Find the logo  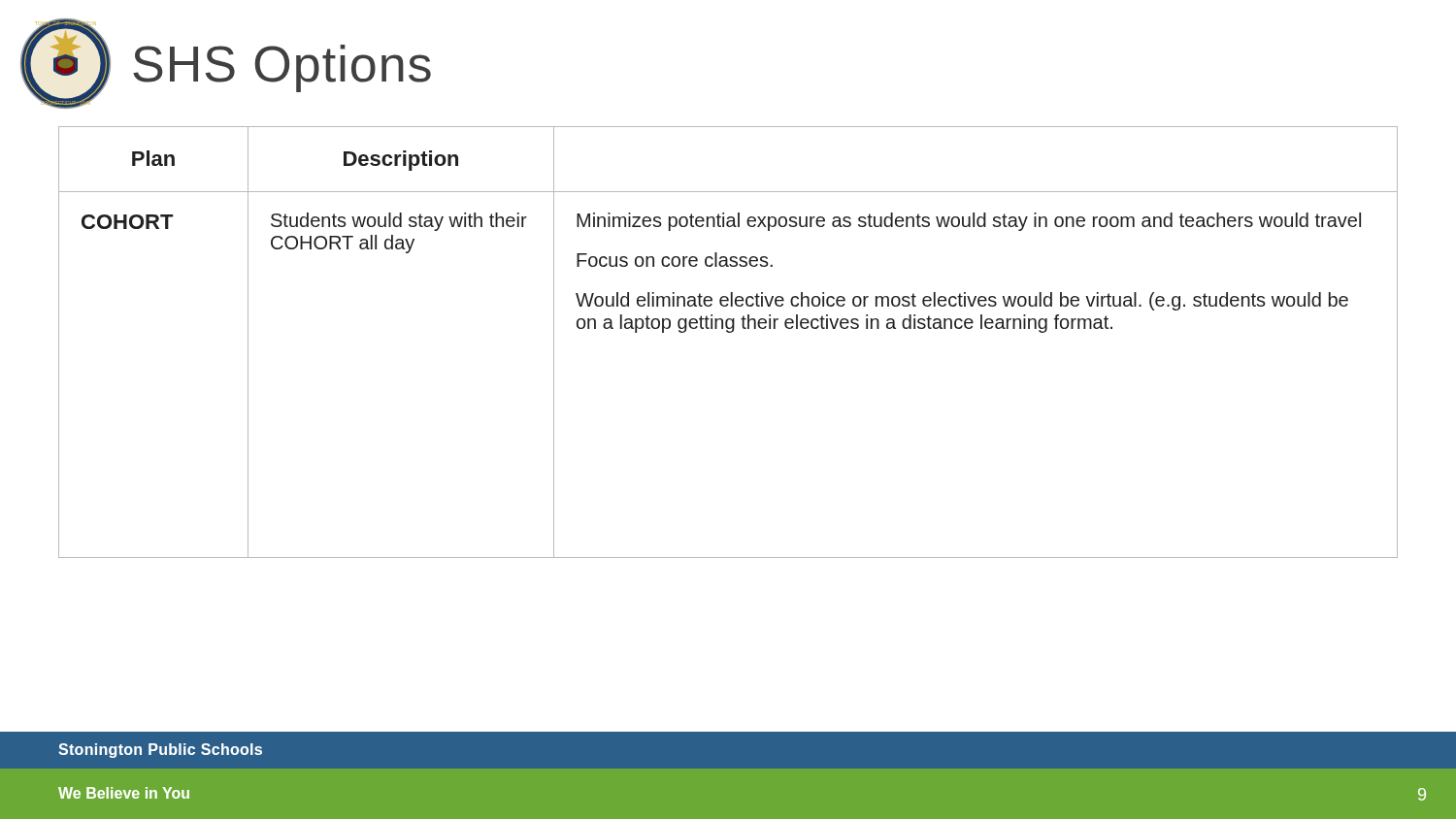[x=66, y=64]
